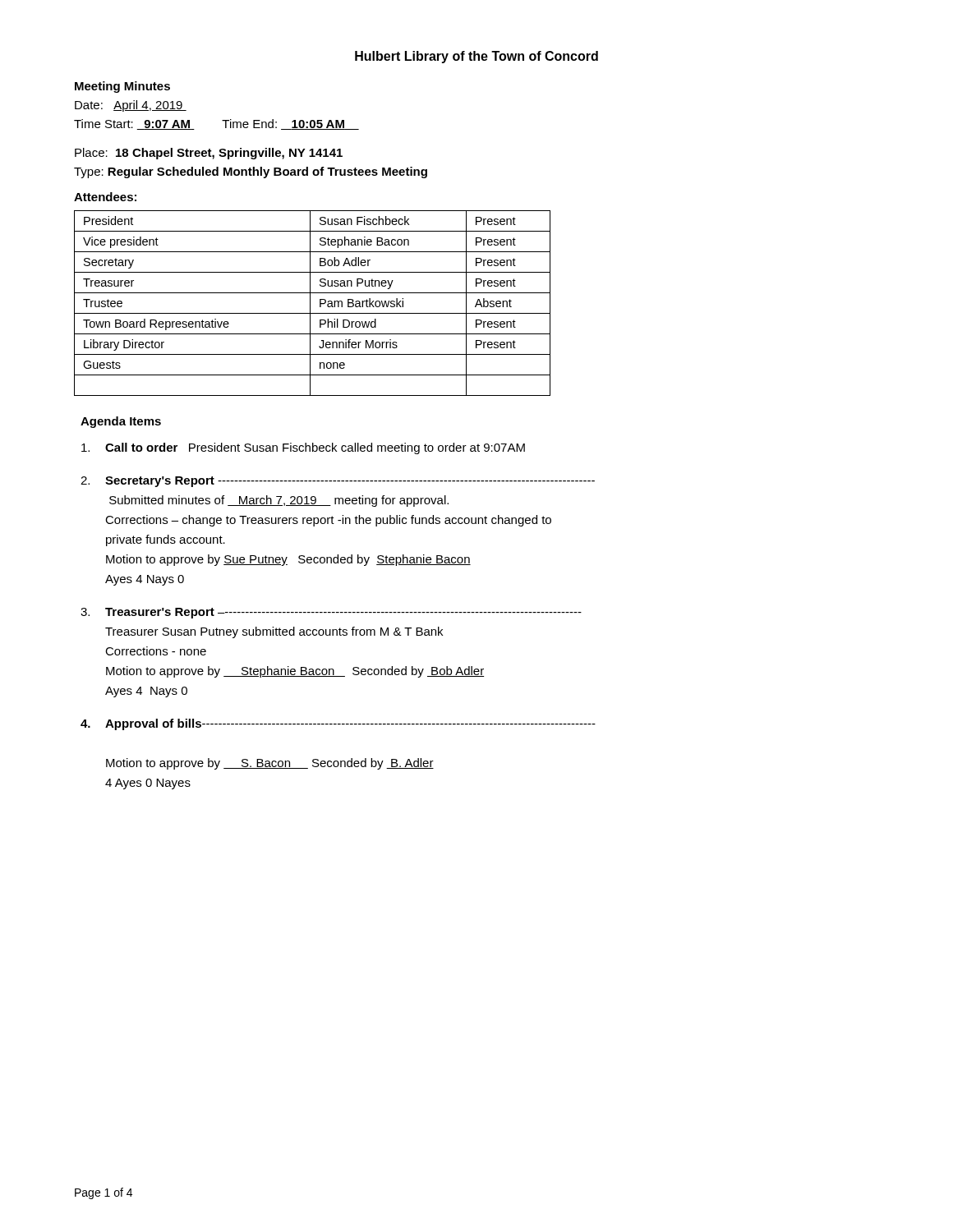Locate the section header with the text "Meeting Minutes"
The image size is (953, 1232).
(122, 86)
